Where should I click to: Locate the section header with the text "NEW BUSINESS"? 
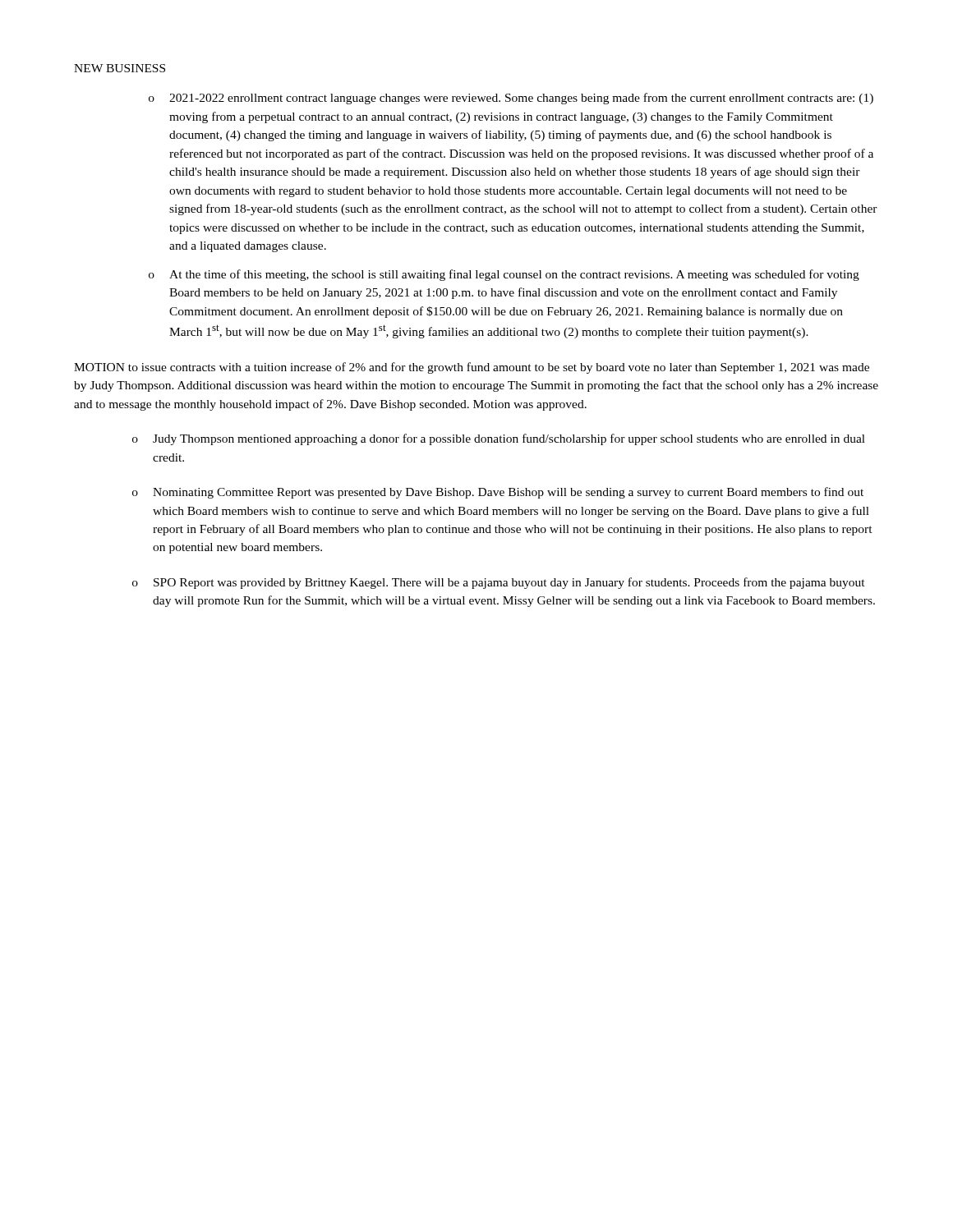point(120,68)
